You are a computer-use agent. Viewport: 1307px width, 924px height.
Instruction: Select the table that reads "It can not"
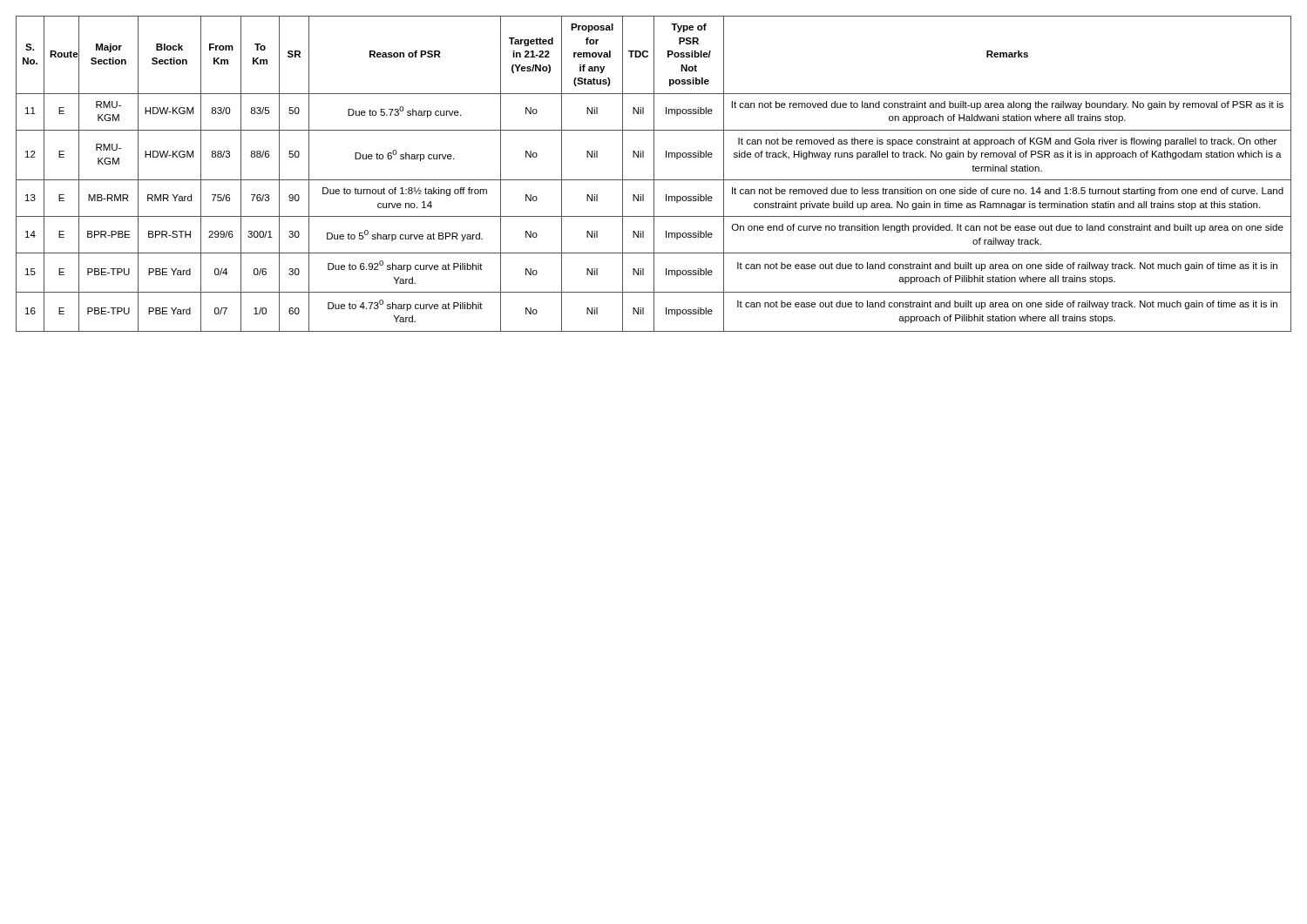pos(654,174)
